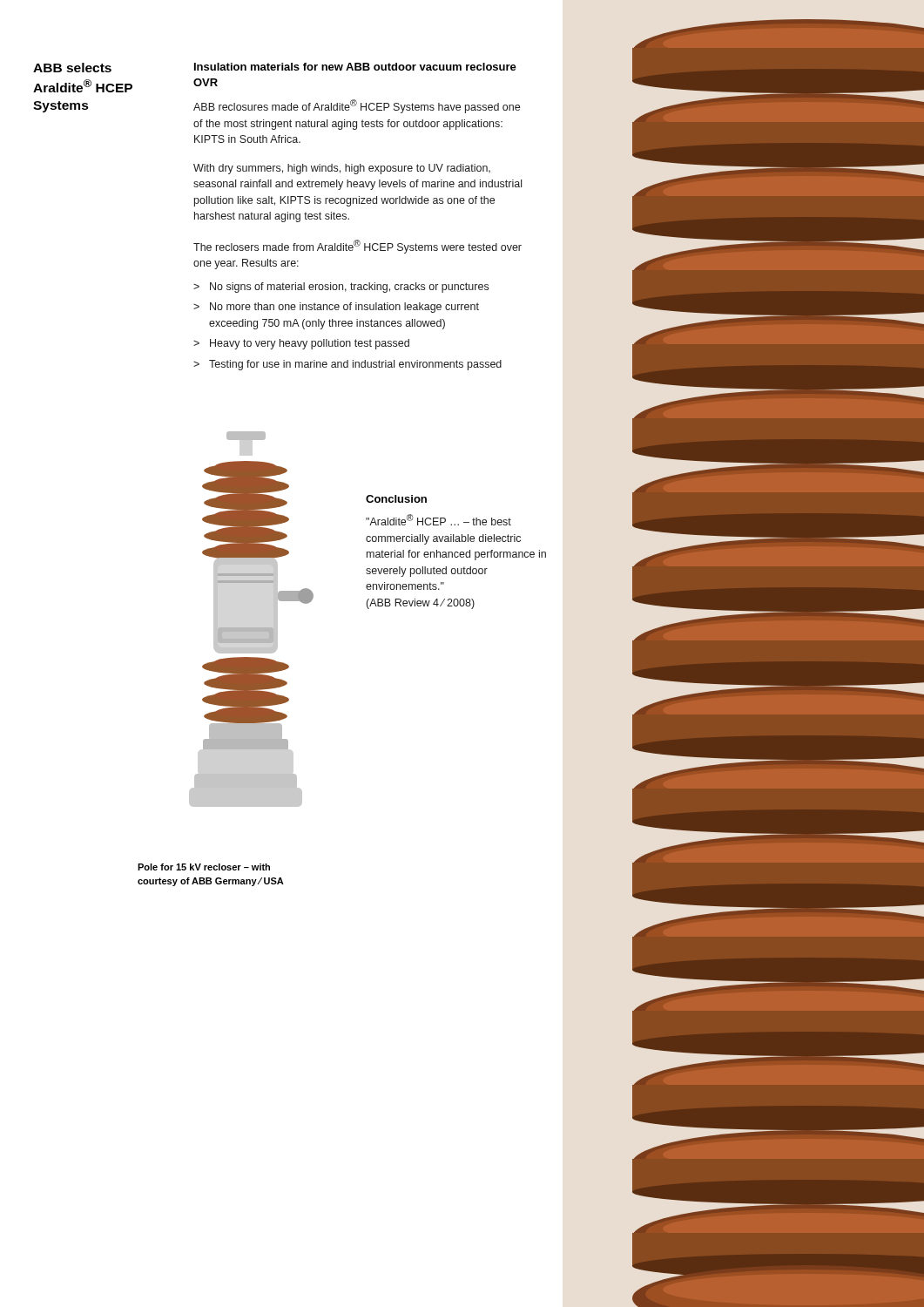The width and height of the screenshot is (924, 1307).
Task: Click on the text block that says "ABB reclosures made of"
Action: pyautogui.click(x=357, y=122)
